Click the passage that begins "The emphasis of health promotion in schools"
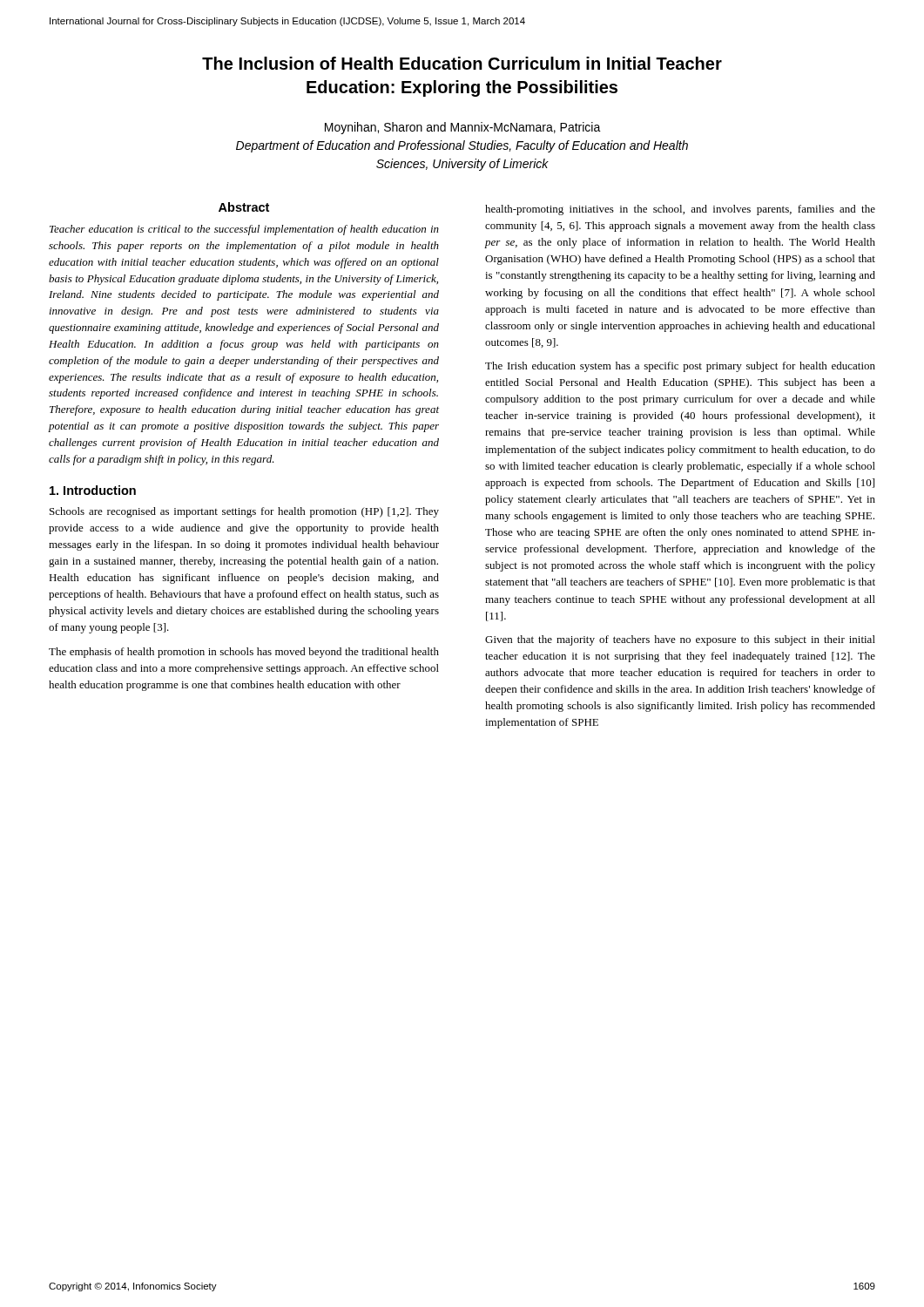The width and height of the screenshot is (924, 1307). coord(244,668)
